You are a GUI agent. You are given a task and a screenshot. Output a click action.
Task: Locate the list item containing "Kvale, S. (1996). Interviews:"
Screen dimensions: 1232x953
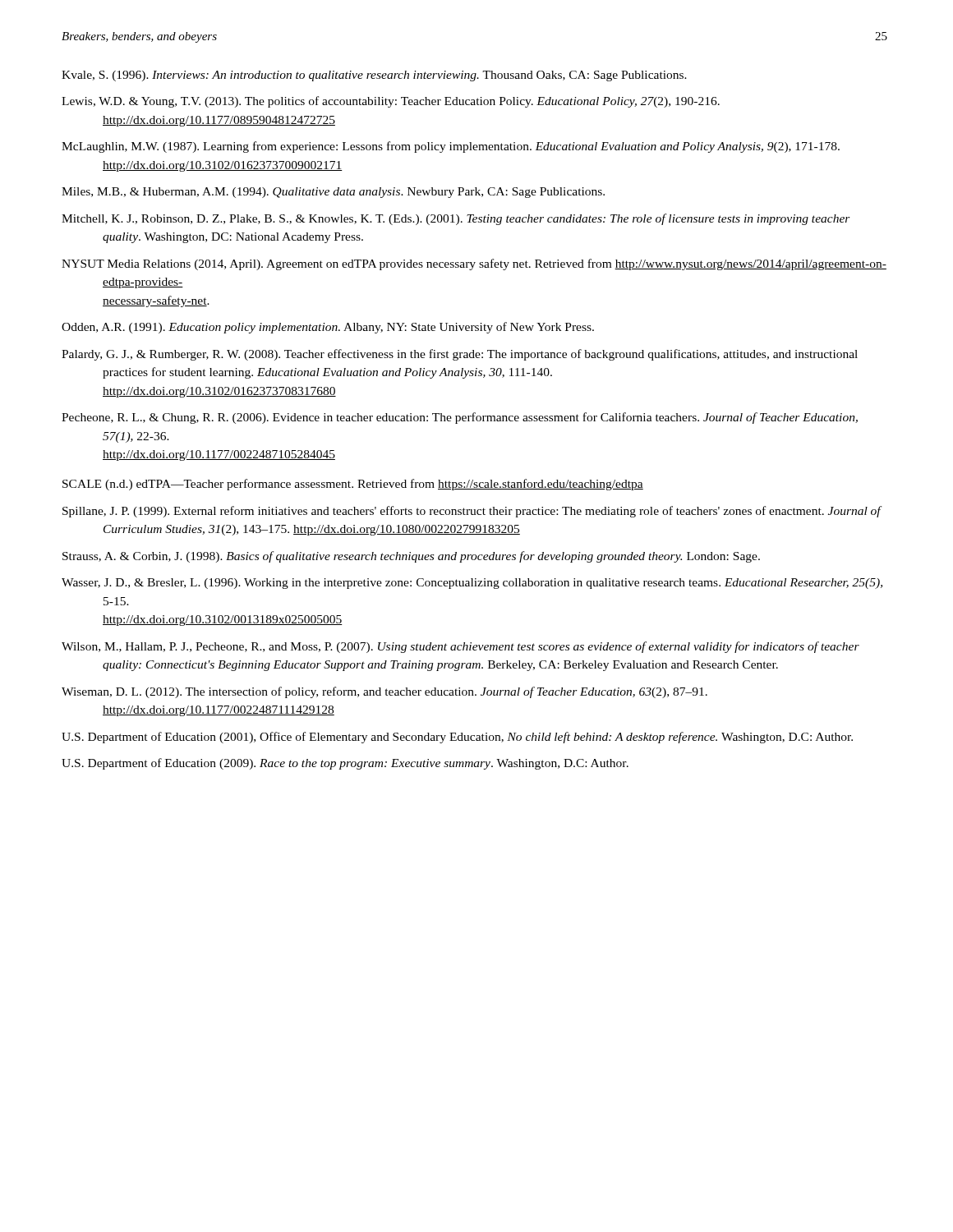pos(374,74)
